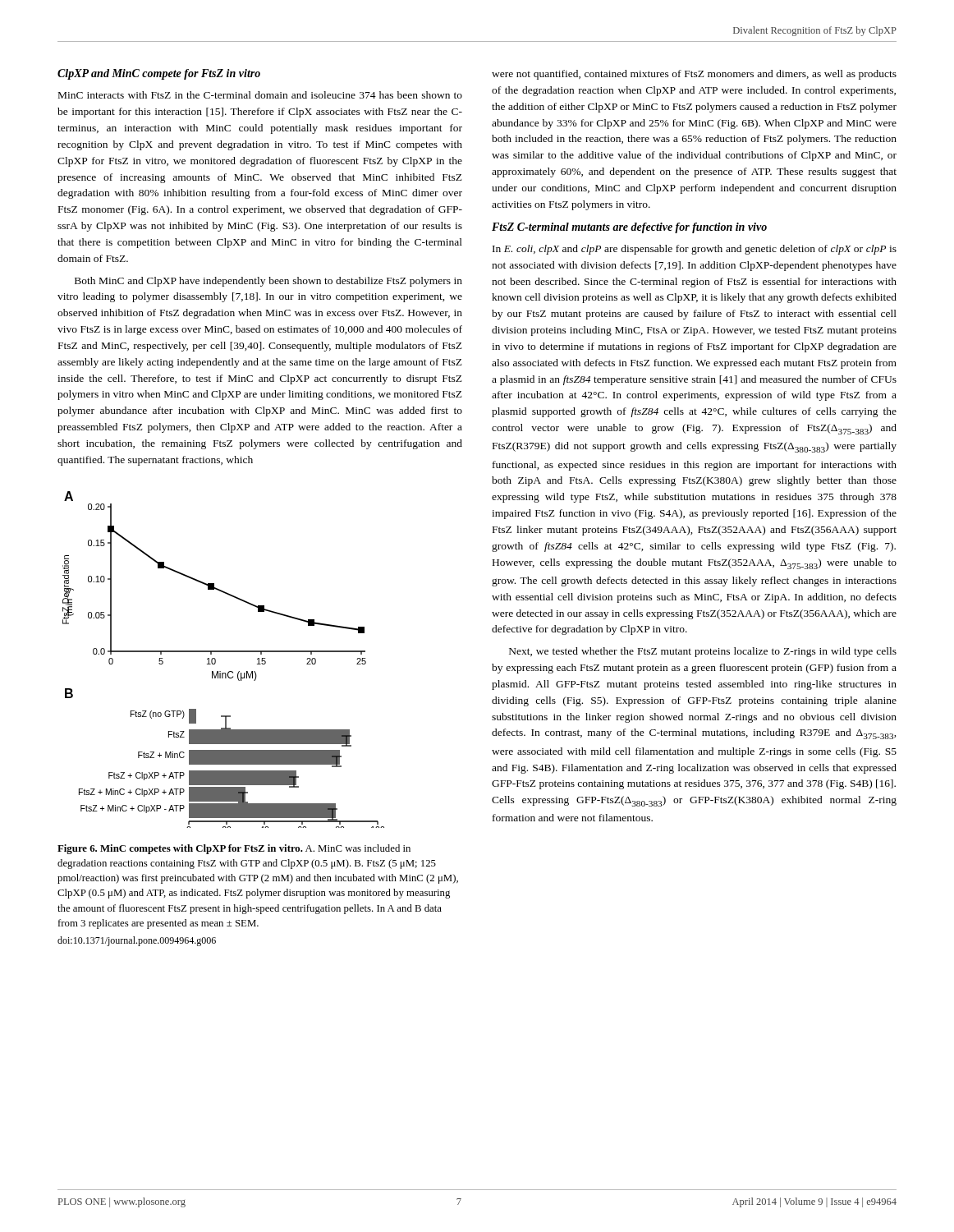Locate the text block with the text "In E. coli, clpX"
The width and height of the screenshot is (954, 1232).
click(x=694, y=534)
